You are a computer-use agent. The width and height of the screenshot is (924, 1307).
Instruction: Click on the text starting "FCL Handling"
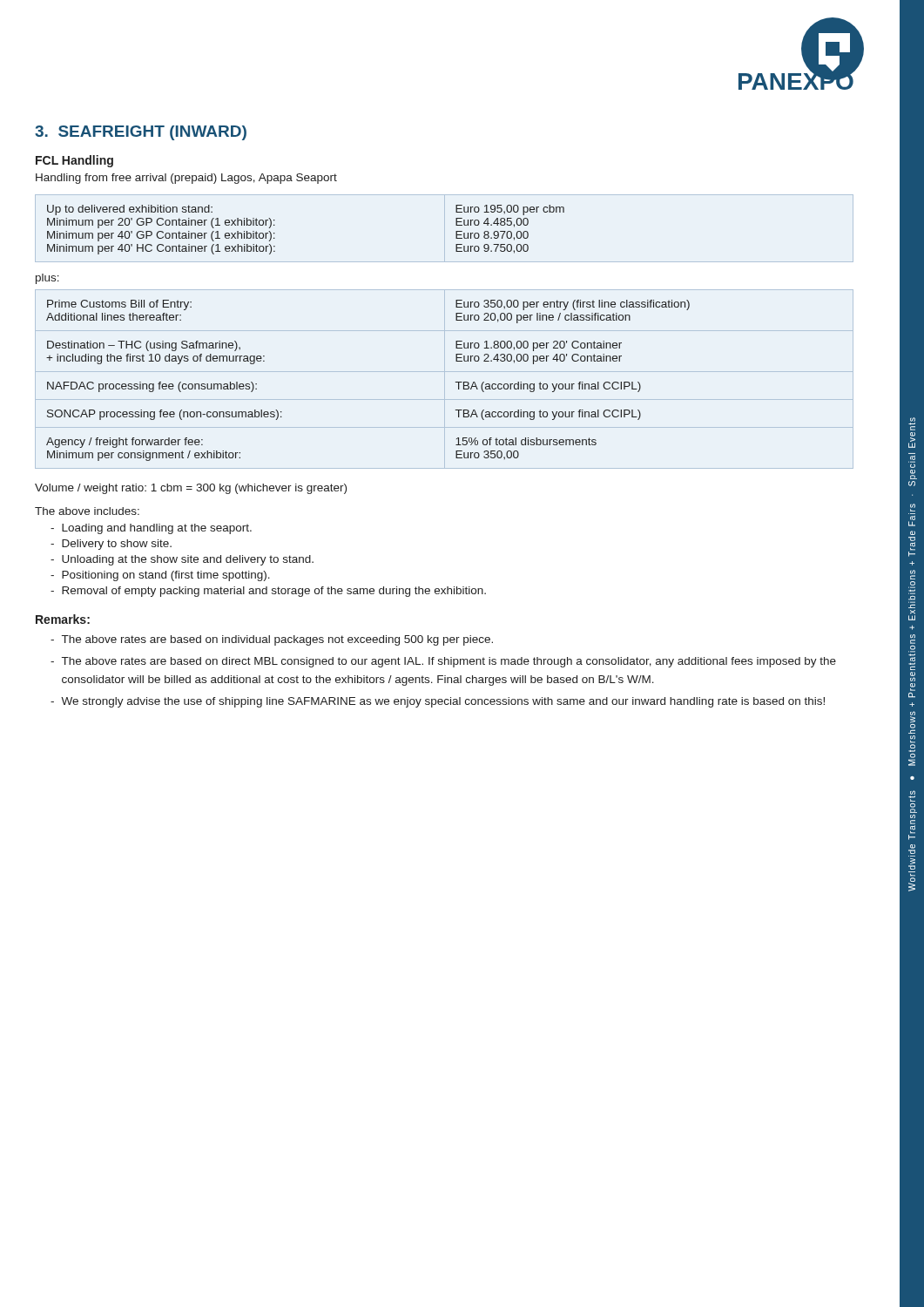tap(74, 160)
